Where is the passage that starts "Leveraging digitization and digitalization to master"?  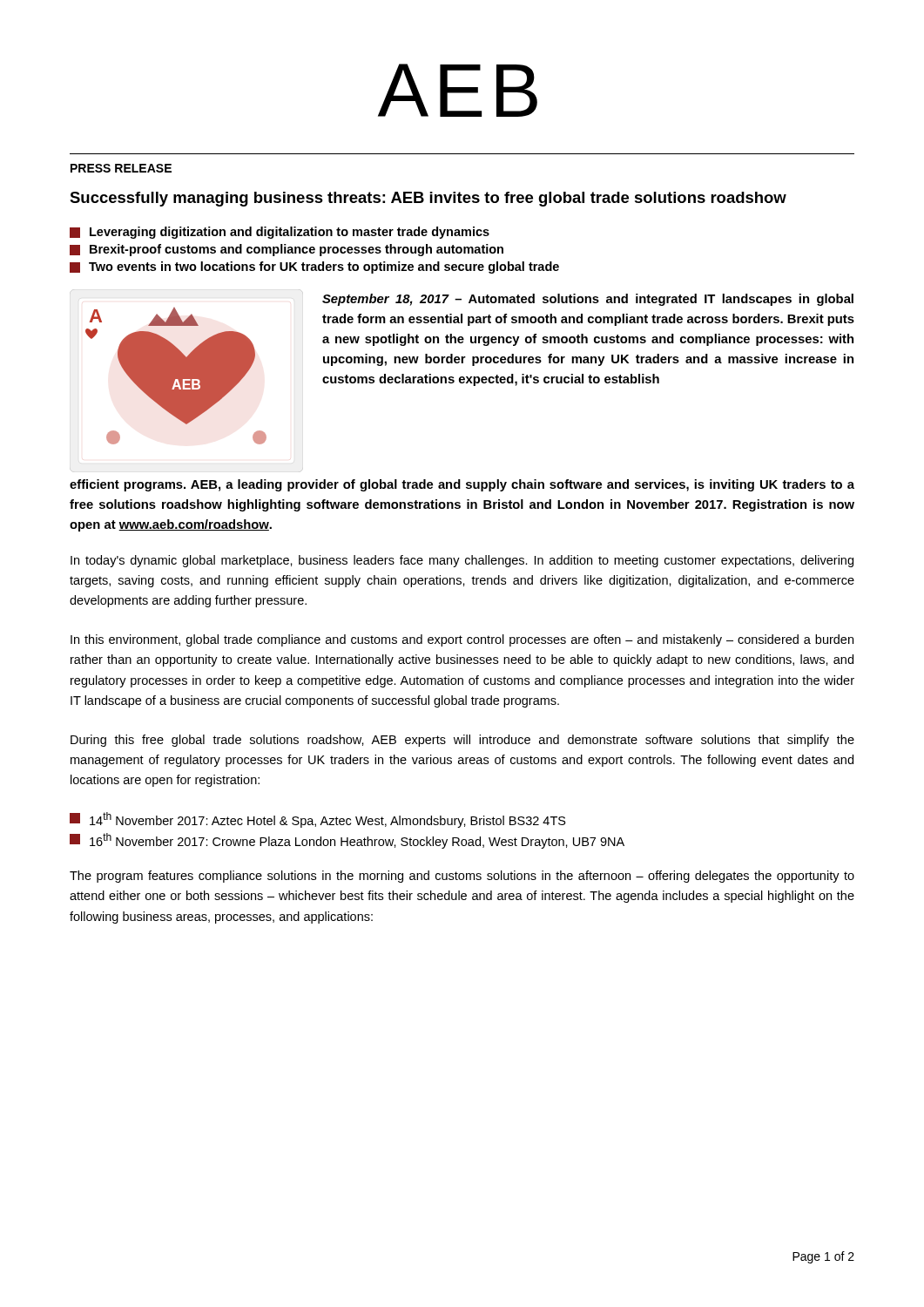280,232
